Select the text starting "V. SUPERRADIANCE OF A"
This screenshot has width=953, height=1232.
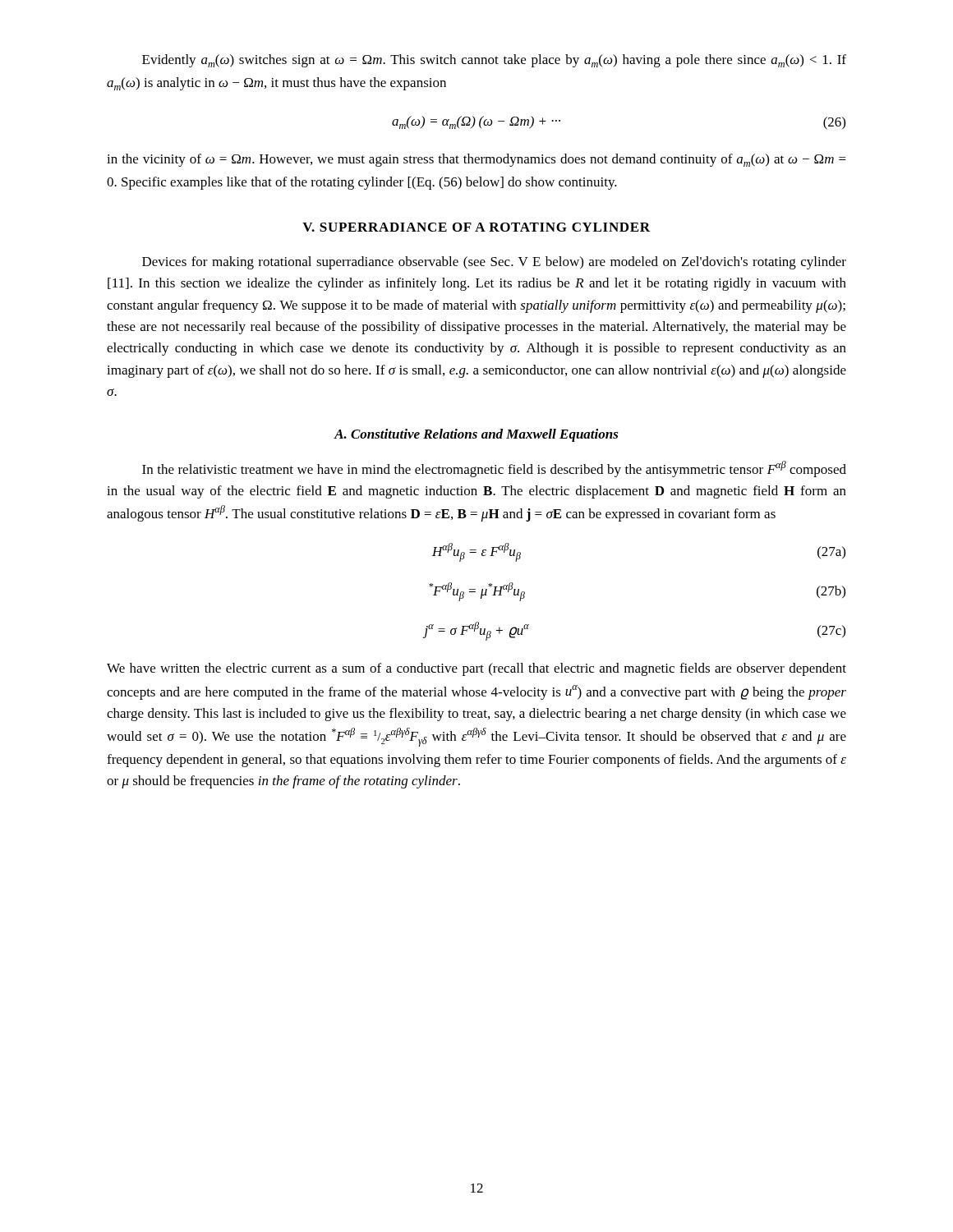(476, 227)
